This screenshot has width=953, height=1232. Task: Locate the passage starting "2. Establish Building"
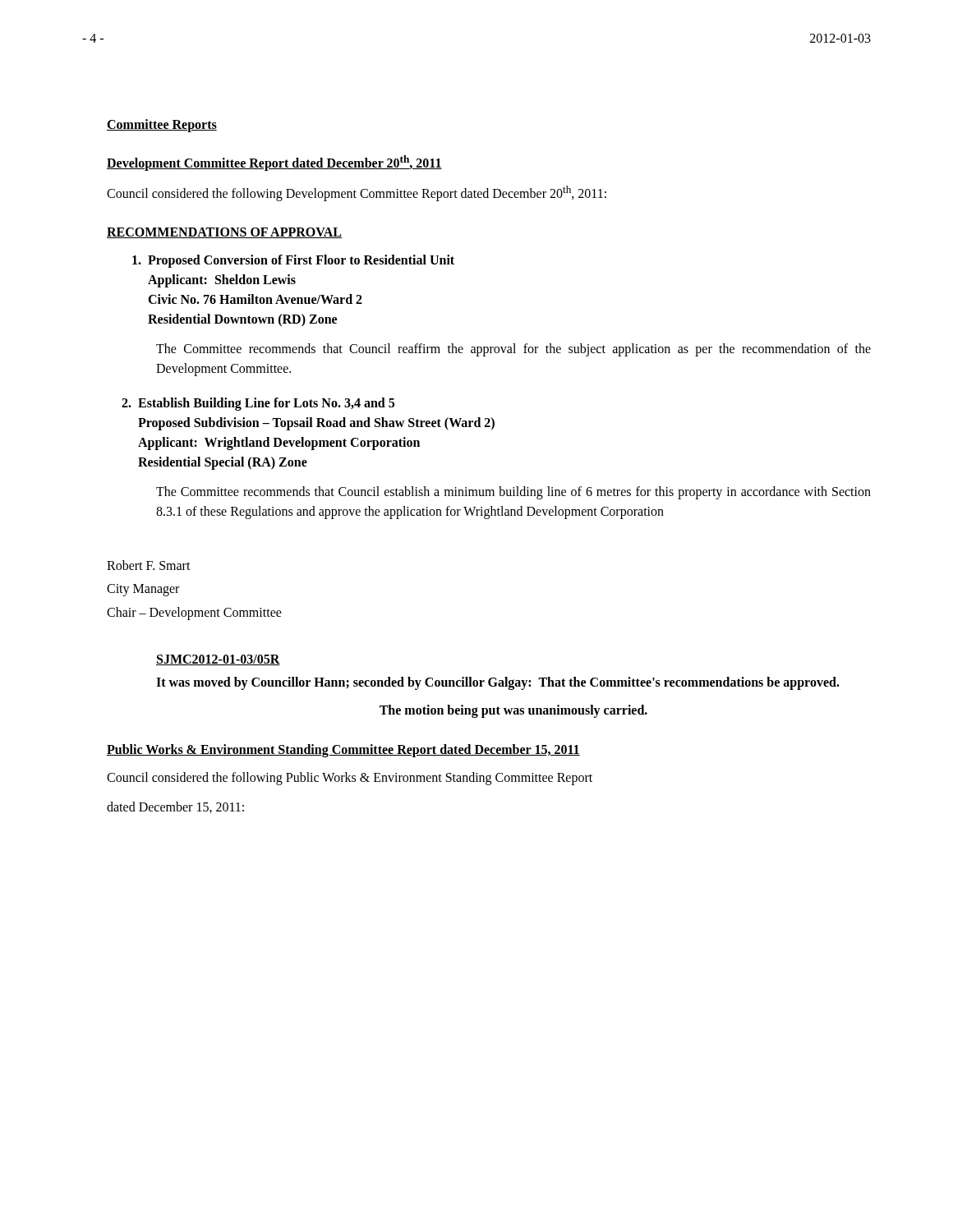tap(258, 404)
